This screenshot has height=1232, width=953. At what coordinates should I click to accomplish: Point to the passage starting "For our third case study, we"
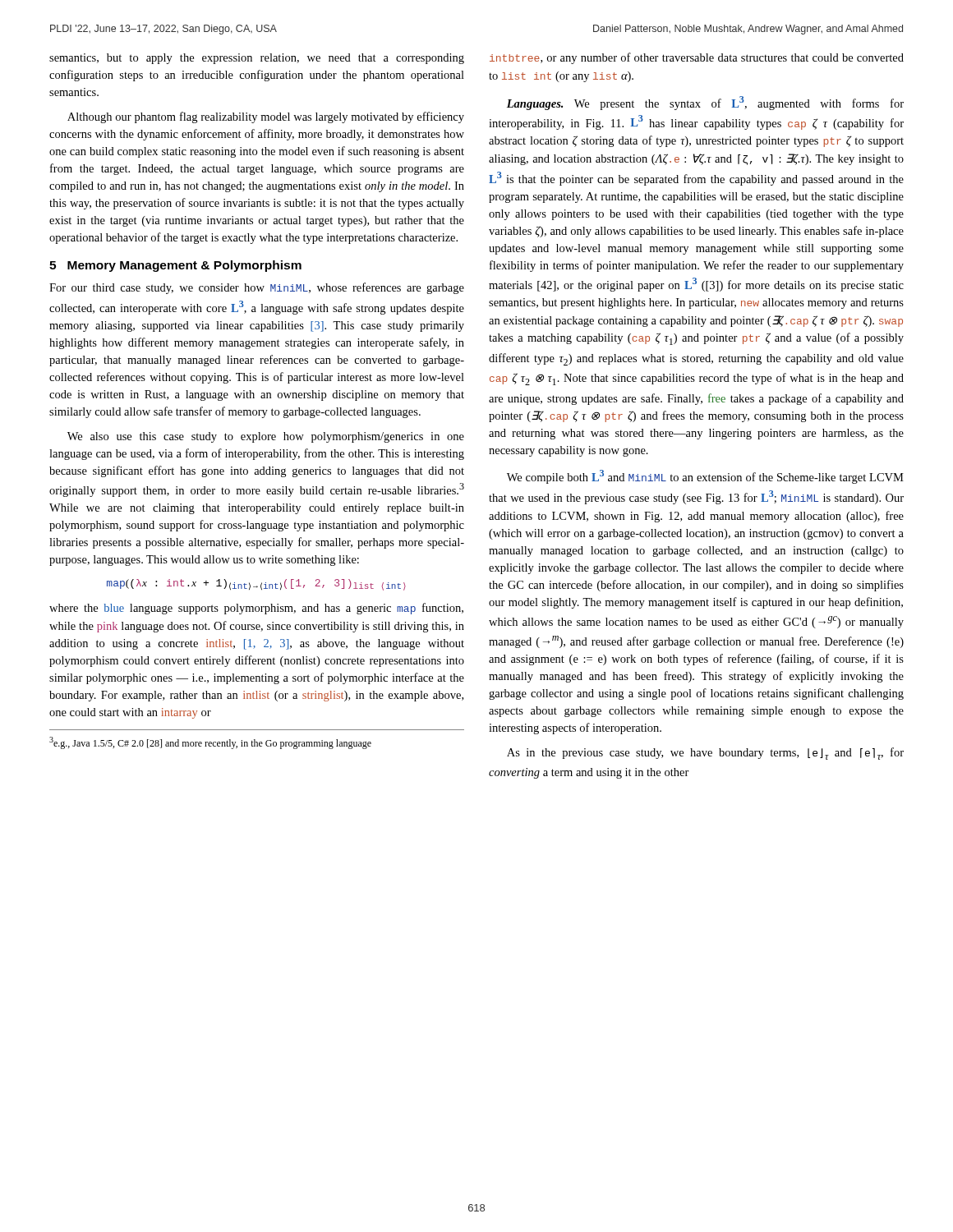click(x=257, y=350)
